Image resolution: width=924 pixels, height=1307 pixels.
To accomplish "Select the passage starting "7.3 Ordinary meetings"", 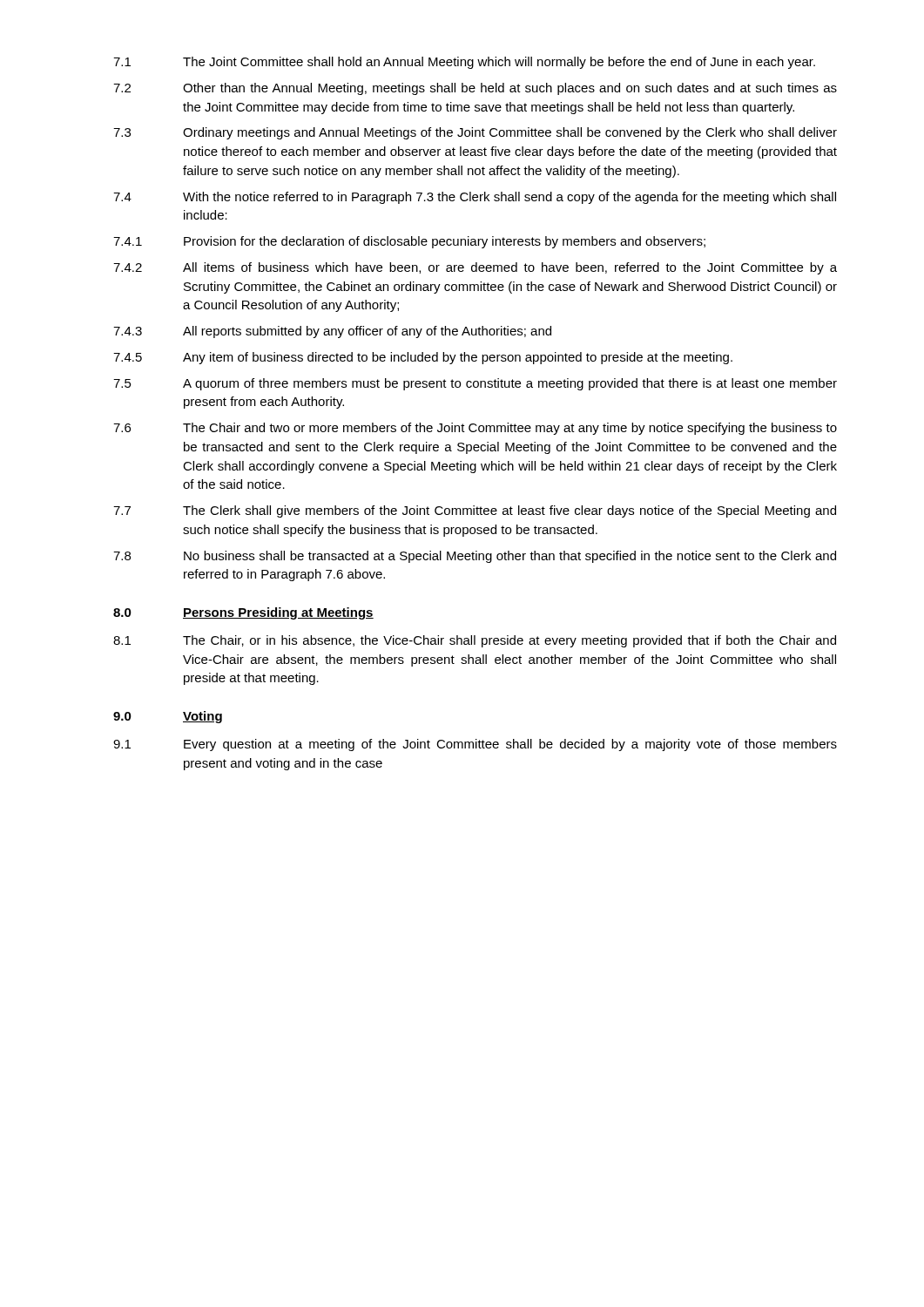I will [x=475, y=152].
